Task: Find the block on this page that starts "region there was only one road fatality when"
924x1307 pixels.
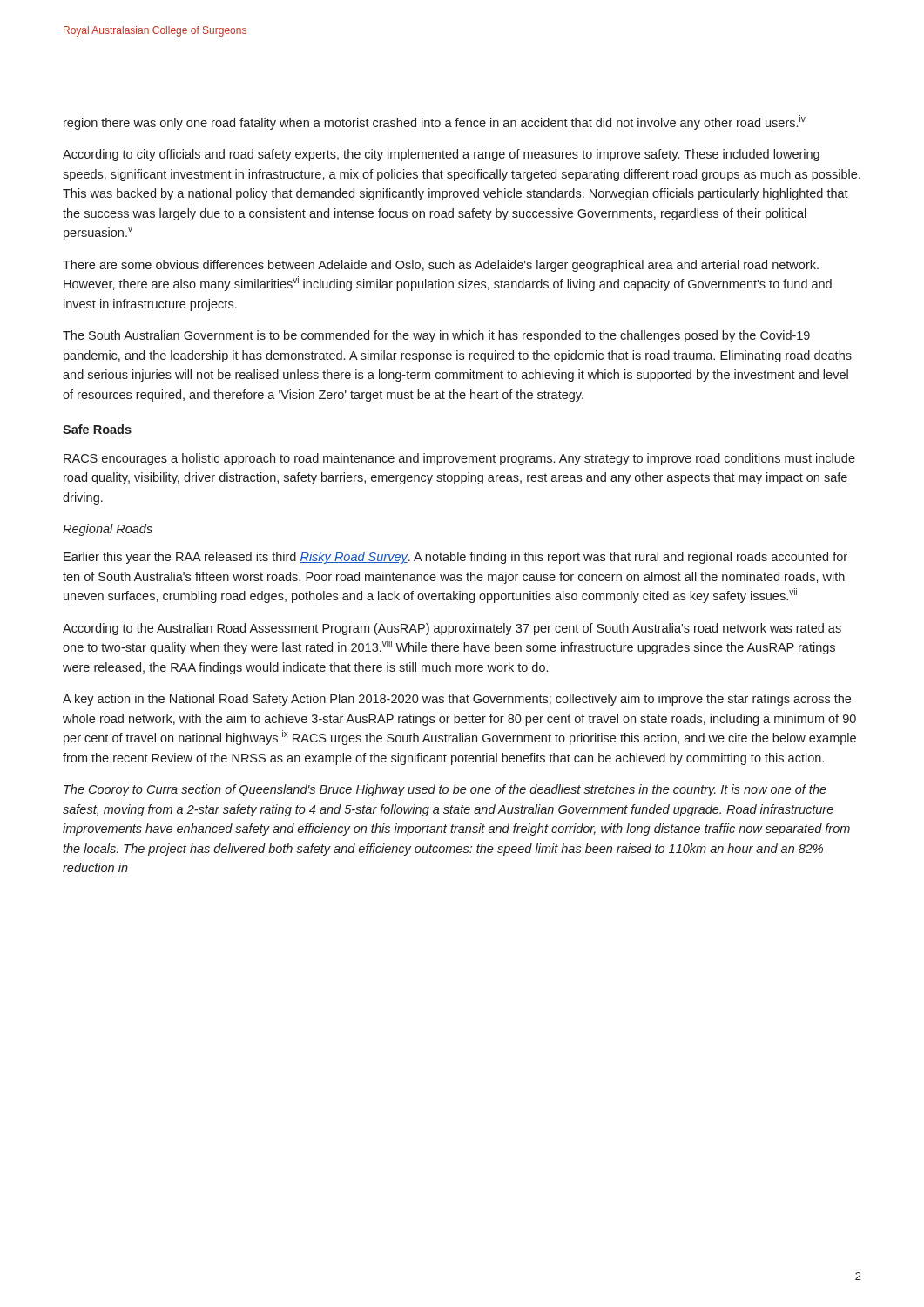Action: (462, 123)
